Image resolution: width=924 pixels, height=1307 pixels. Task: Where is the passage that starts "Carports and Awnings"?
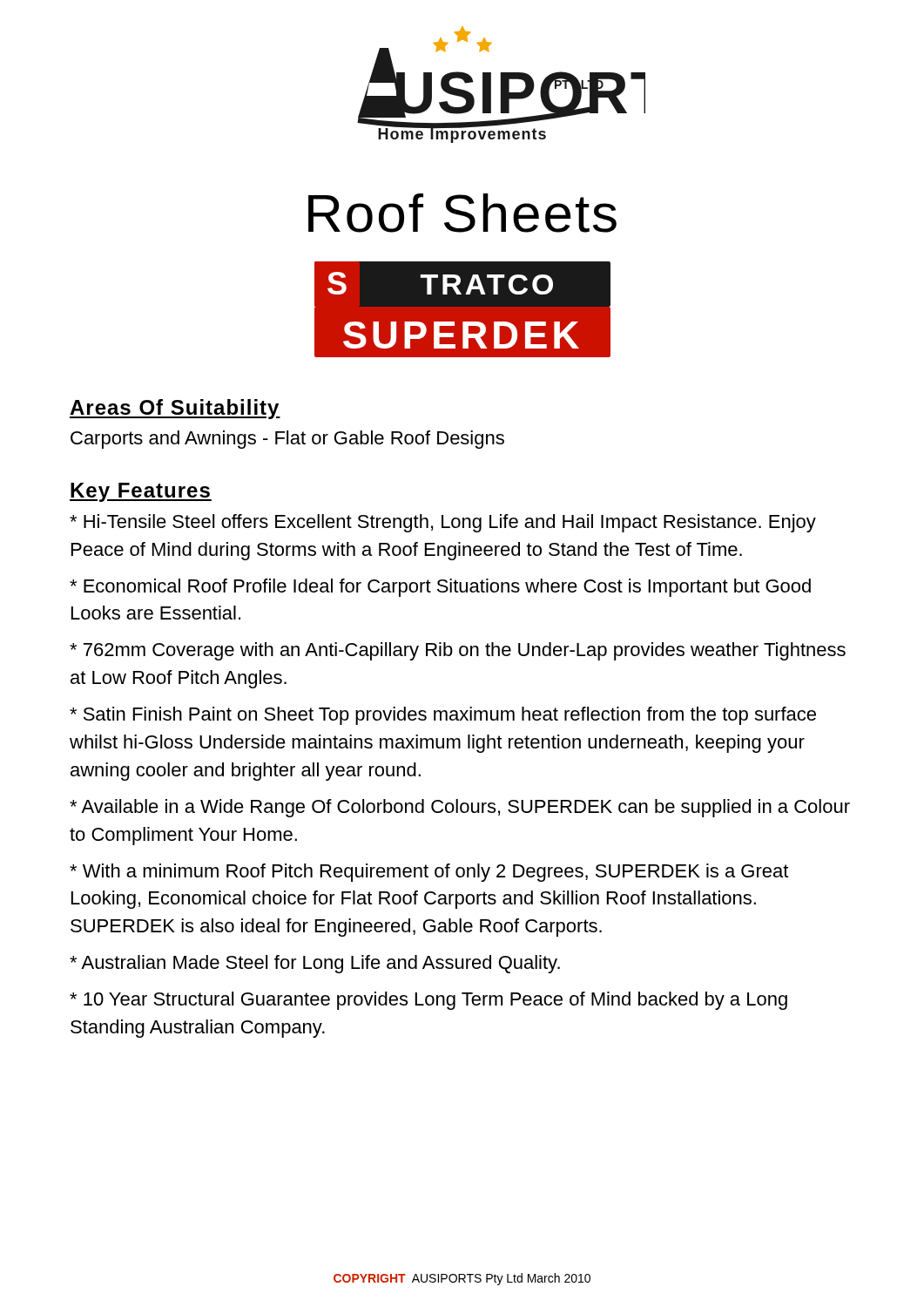[x=287, y=438]
